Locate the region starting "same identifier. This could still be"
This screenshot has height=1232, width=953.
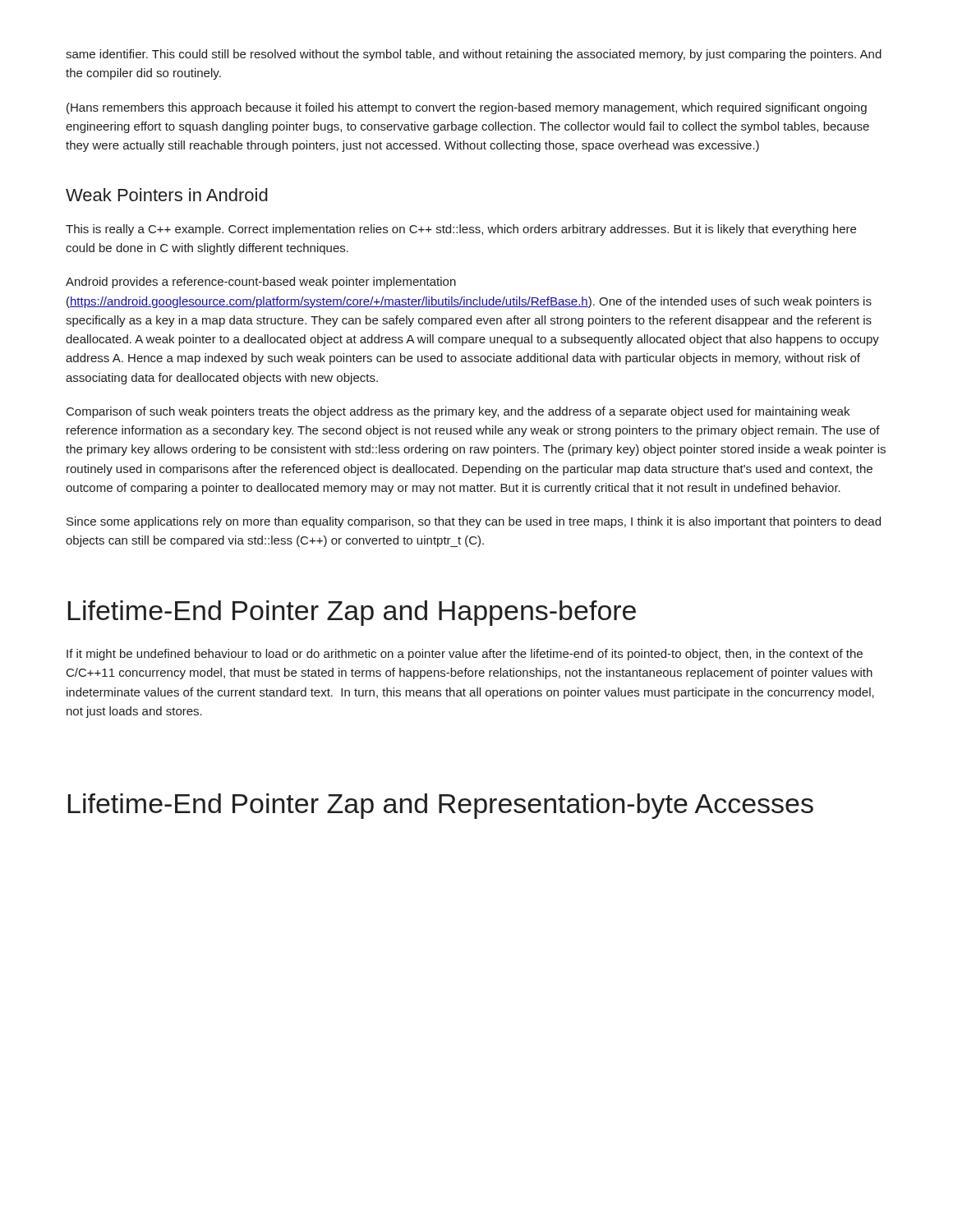474,63
